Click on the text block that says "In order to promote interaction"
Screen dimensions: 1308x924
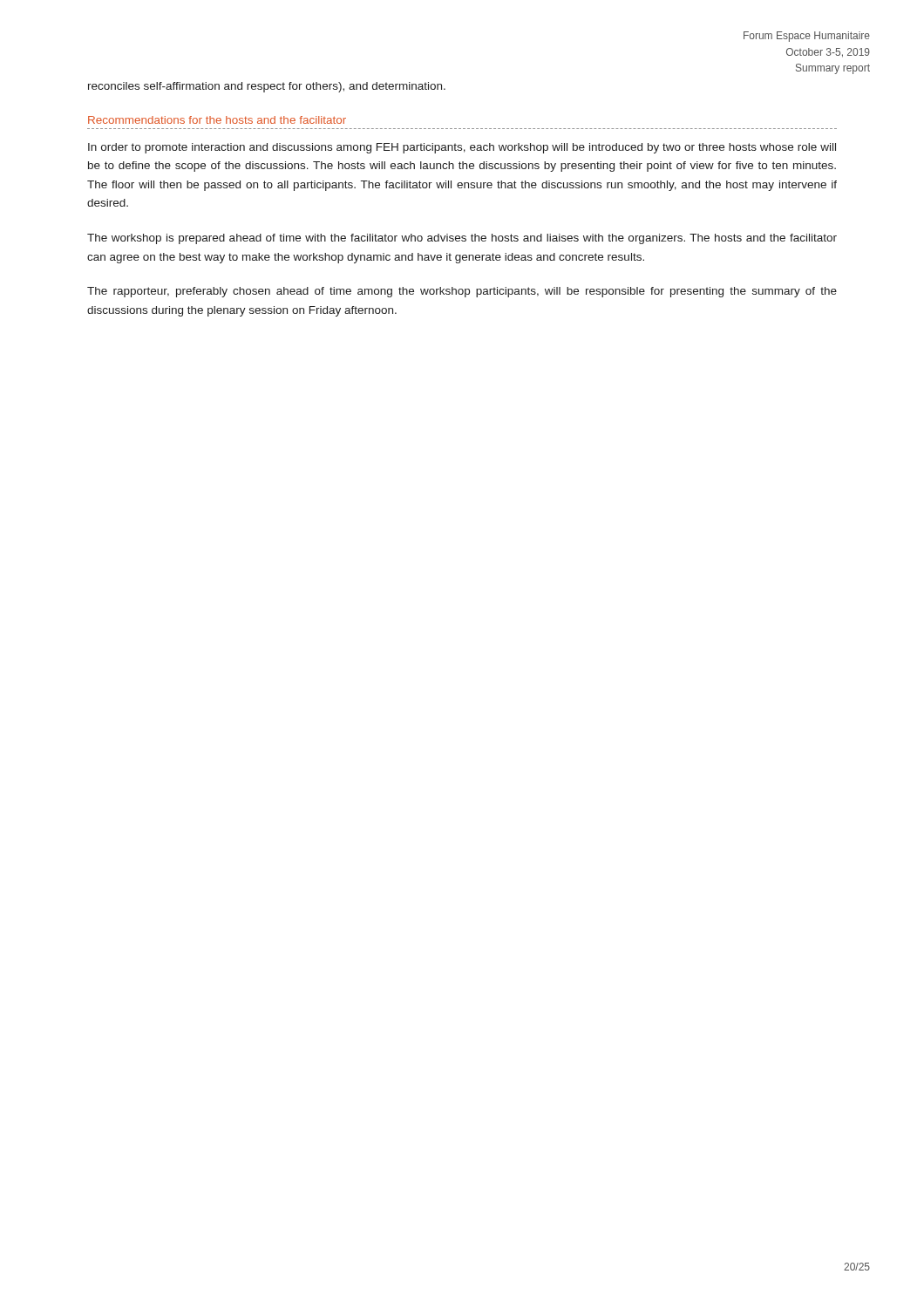[462, 175]
